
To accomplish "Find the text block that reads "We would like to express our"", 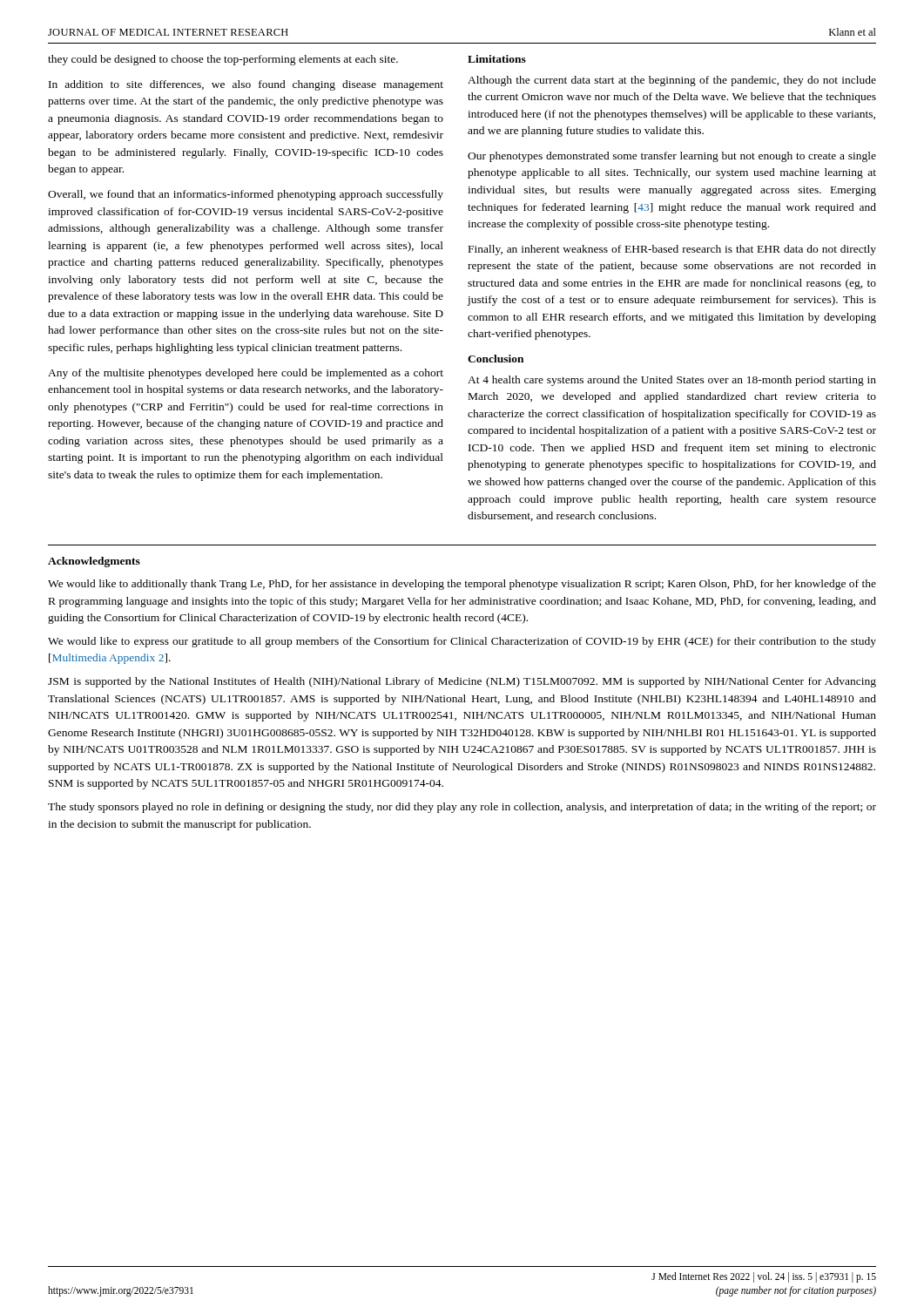I will pos(462,650).
